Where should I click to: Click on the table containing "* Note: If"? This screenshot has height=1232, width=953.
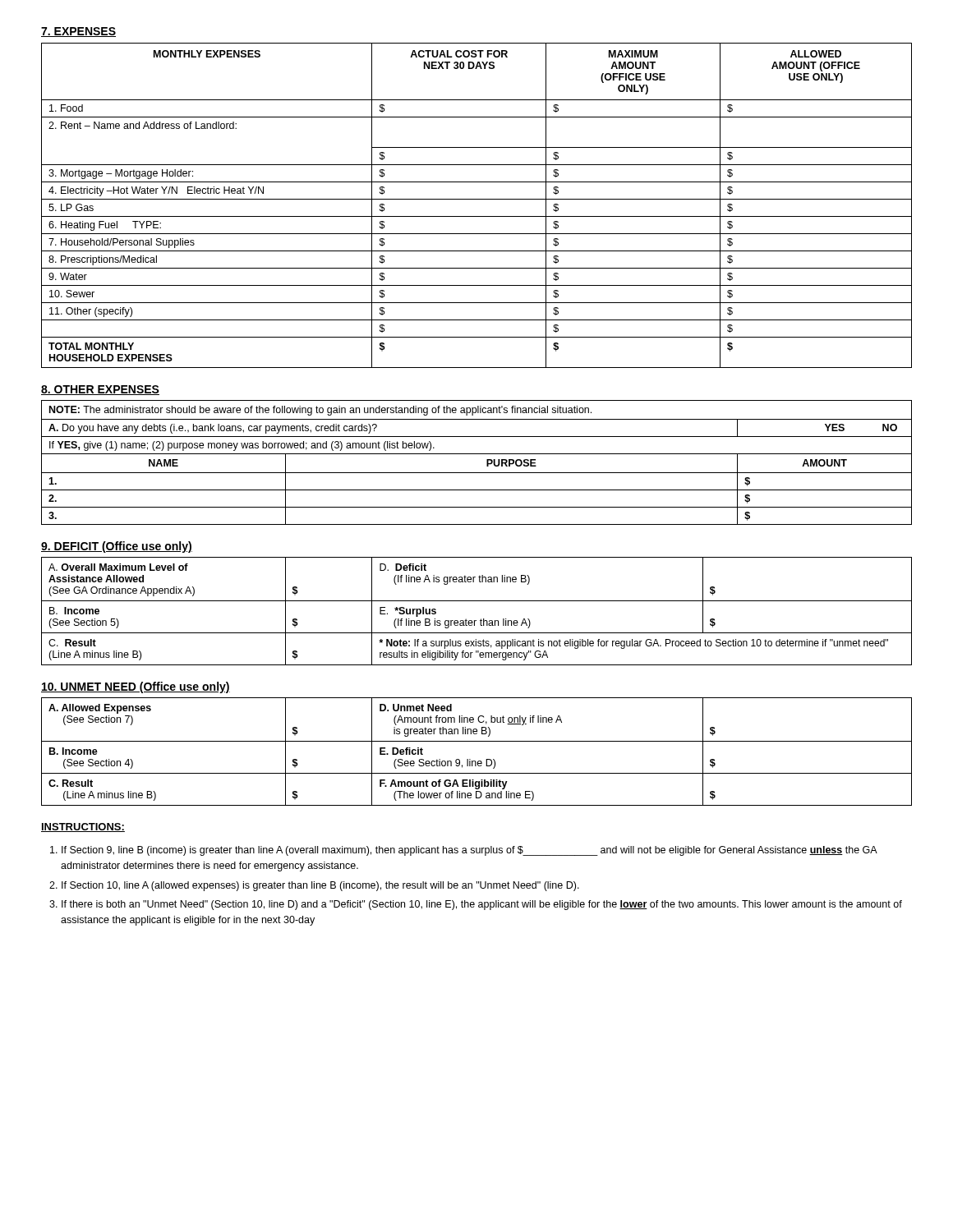pyautogui.click(x=476, y=611)
